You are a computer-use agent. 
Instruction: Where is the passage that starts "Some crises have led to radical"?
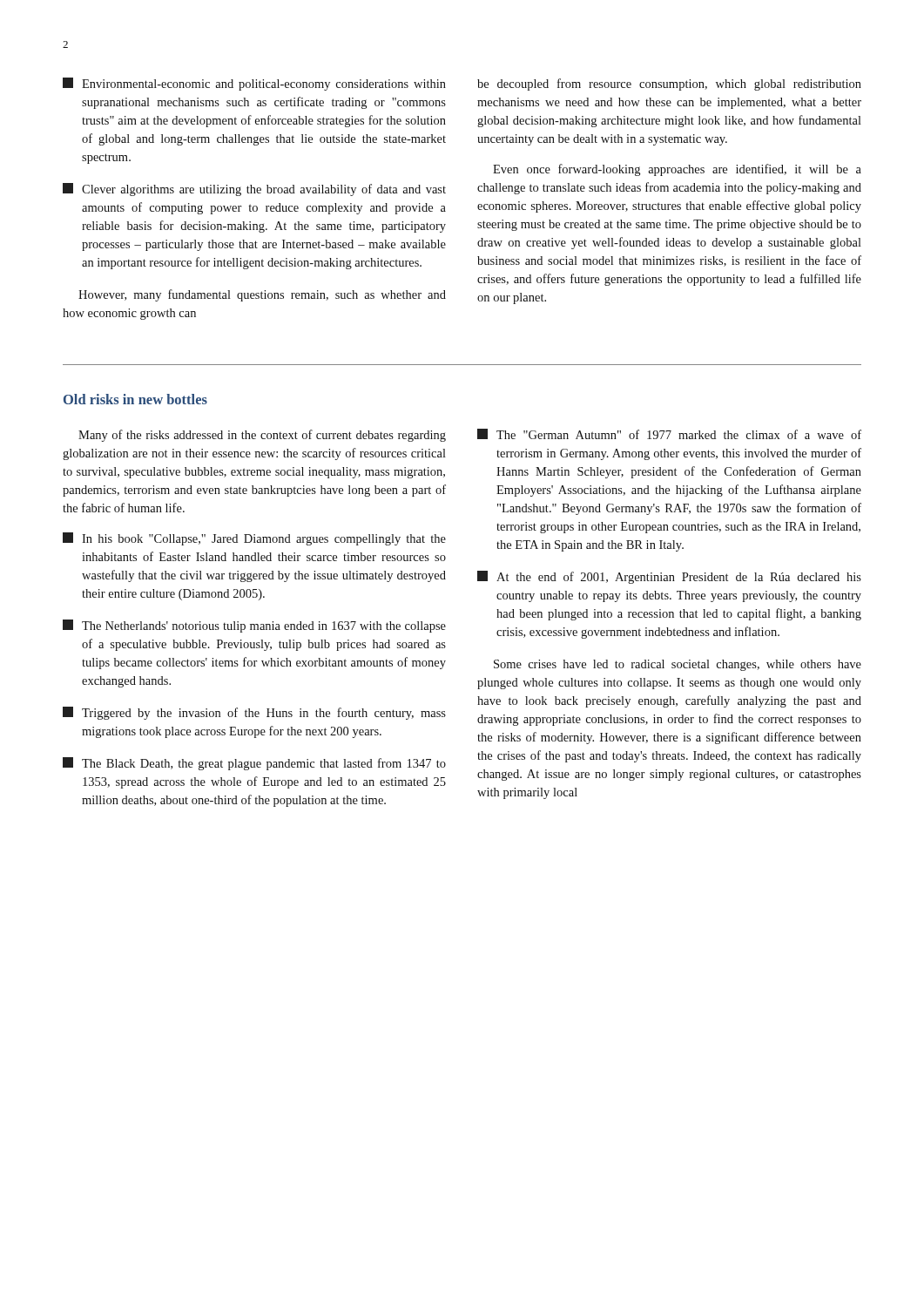click(x=669, y=728)
